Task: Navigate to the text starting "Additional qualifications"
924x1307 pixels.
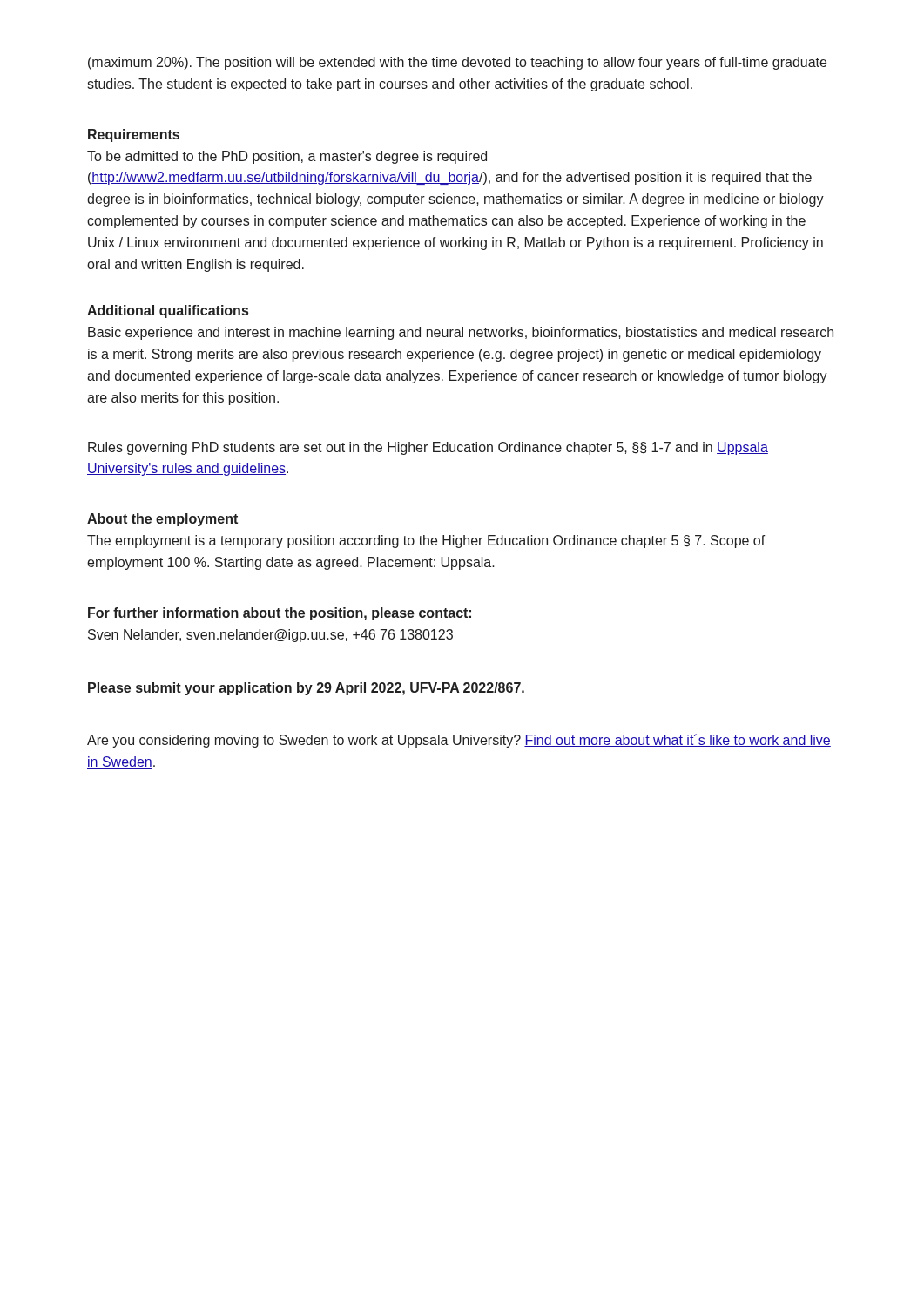Action: point(168,311)
